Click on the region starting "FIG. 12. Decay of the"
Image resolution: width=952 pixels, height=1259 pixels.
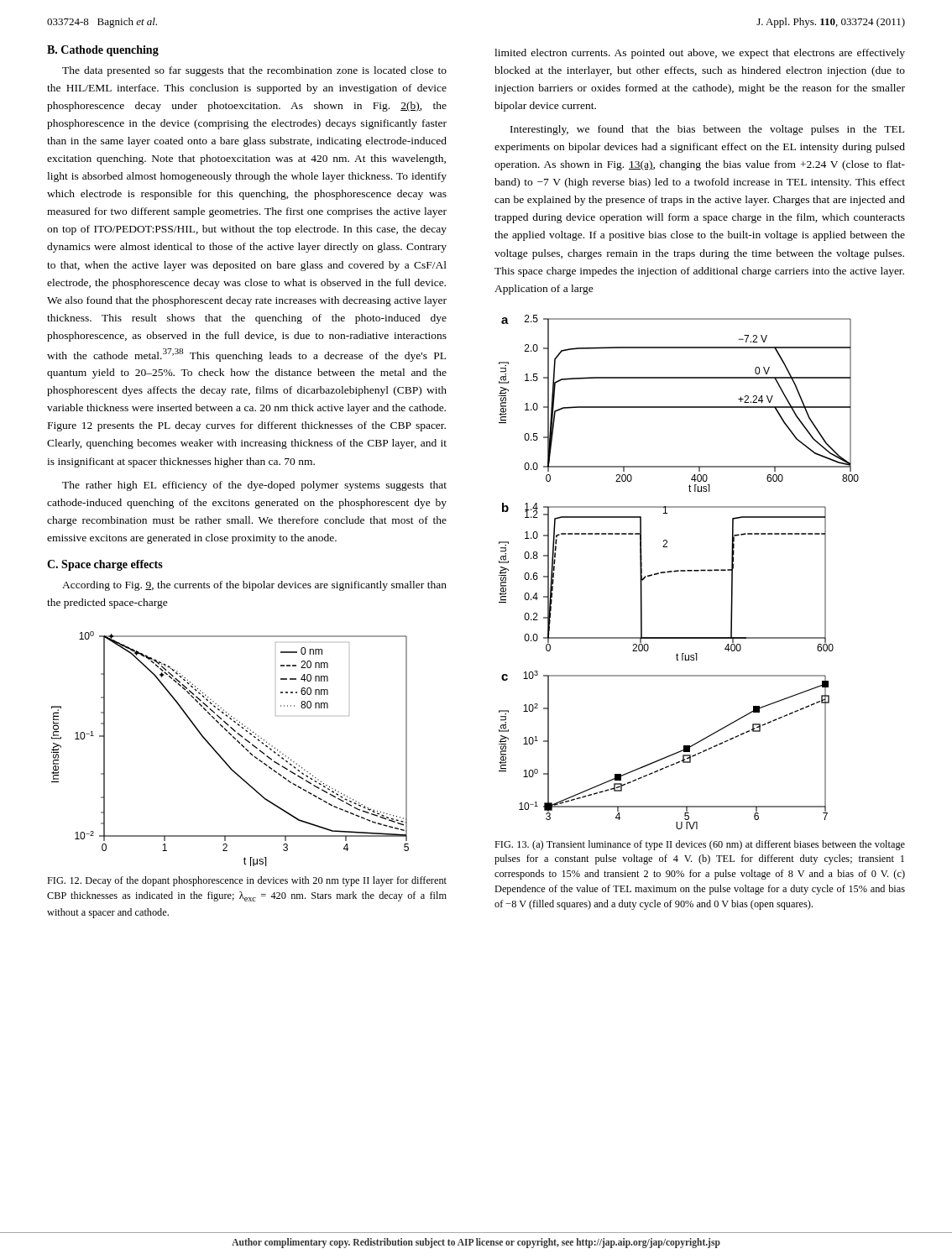pyautogui.click(x=247, y=896)
